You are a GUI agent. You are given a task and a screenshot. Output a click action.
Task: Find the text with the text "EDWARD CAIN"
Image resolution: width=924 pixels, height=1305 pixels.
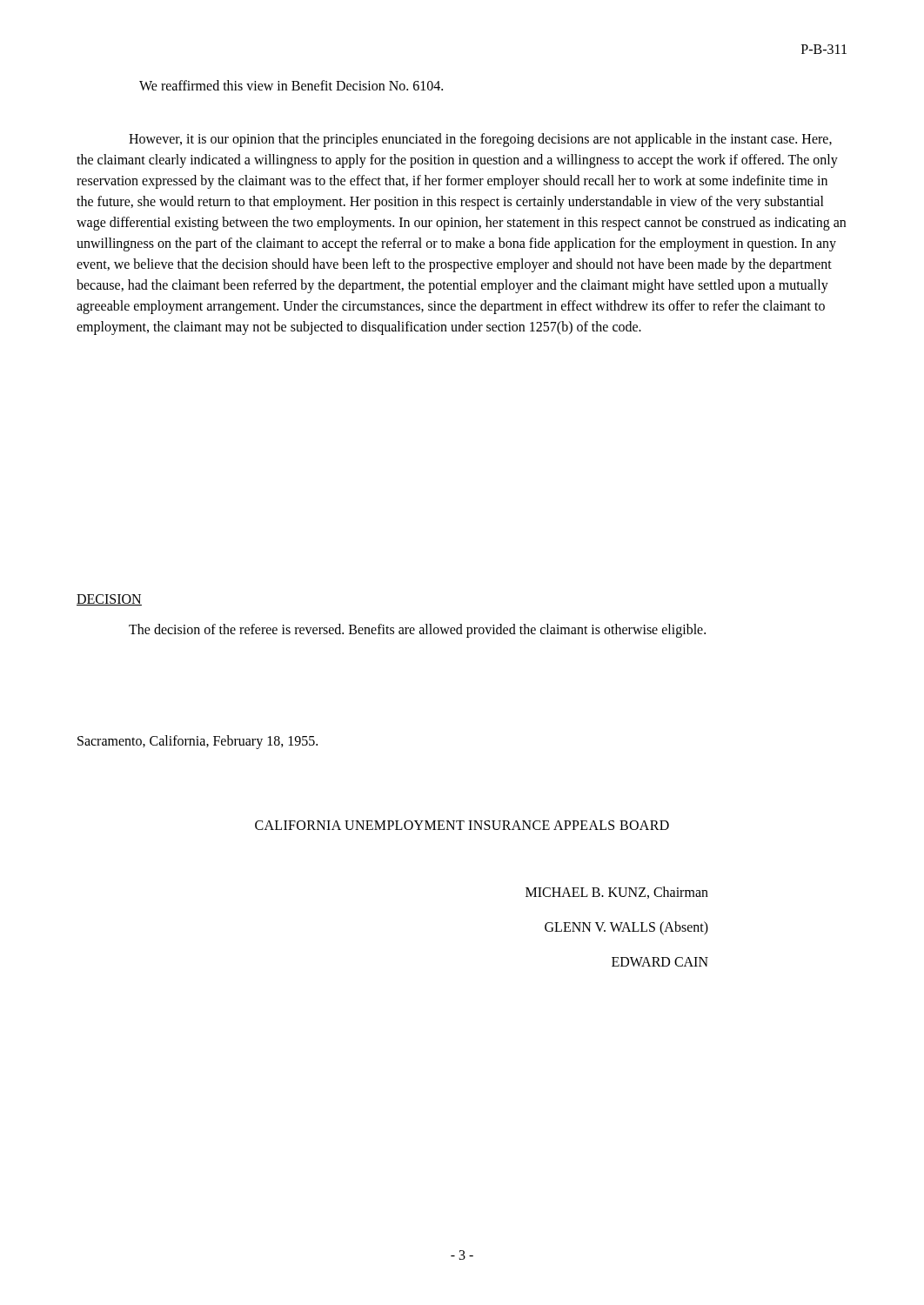click(x=660, y=962)
